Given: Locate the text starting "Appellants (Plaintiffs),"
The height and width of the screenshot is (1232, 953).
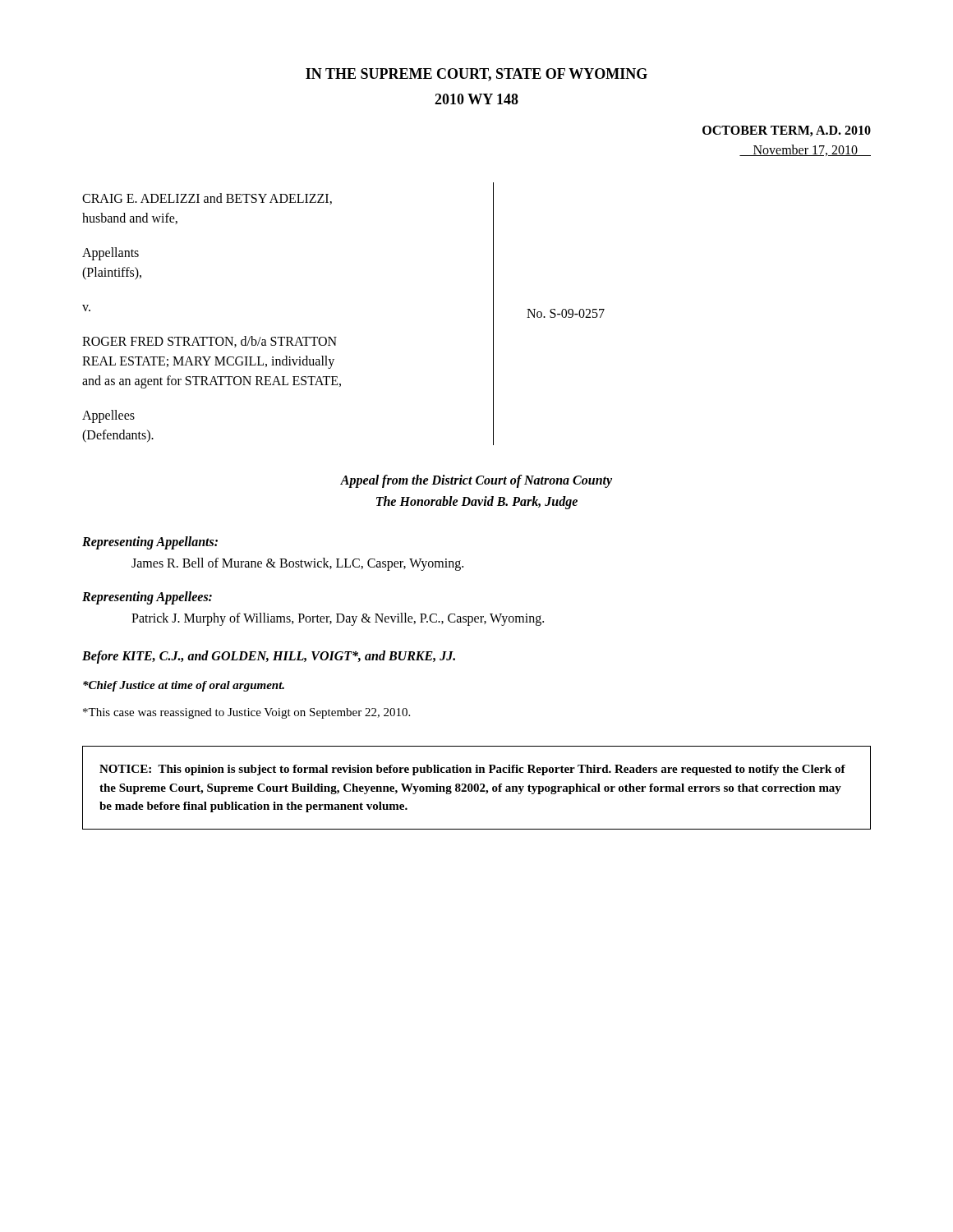Looking at the screenshot, I should (x=112, y=262).
